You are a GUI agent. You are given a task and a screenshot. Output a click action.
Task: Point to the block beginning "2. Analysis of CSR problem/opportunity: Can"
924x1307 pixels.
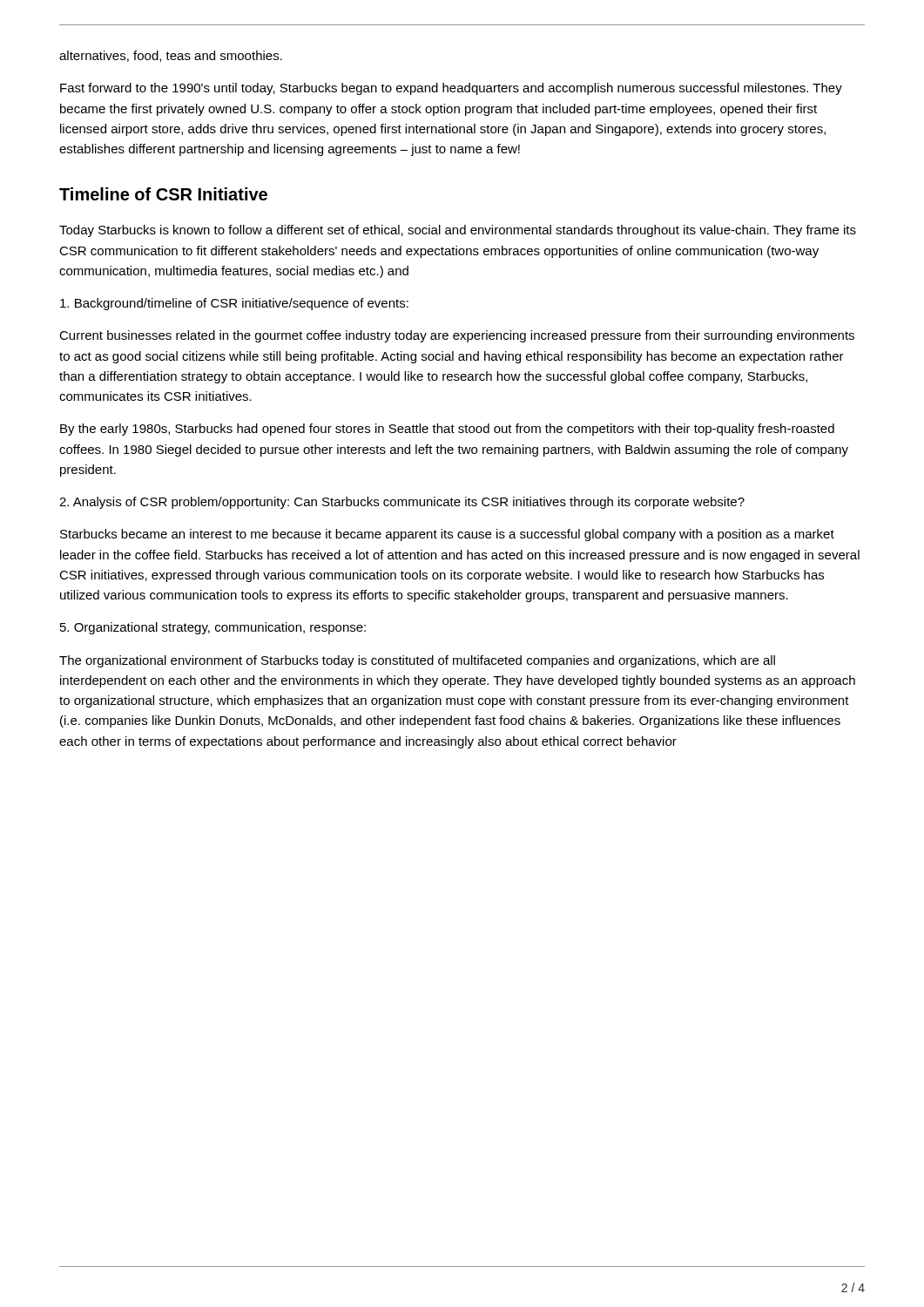tap(402, 501)
